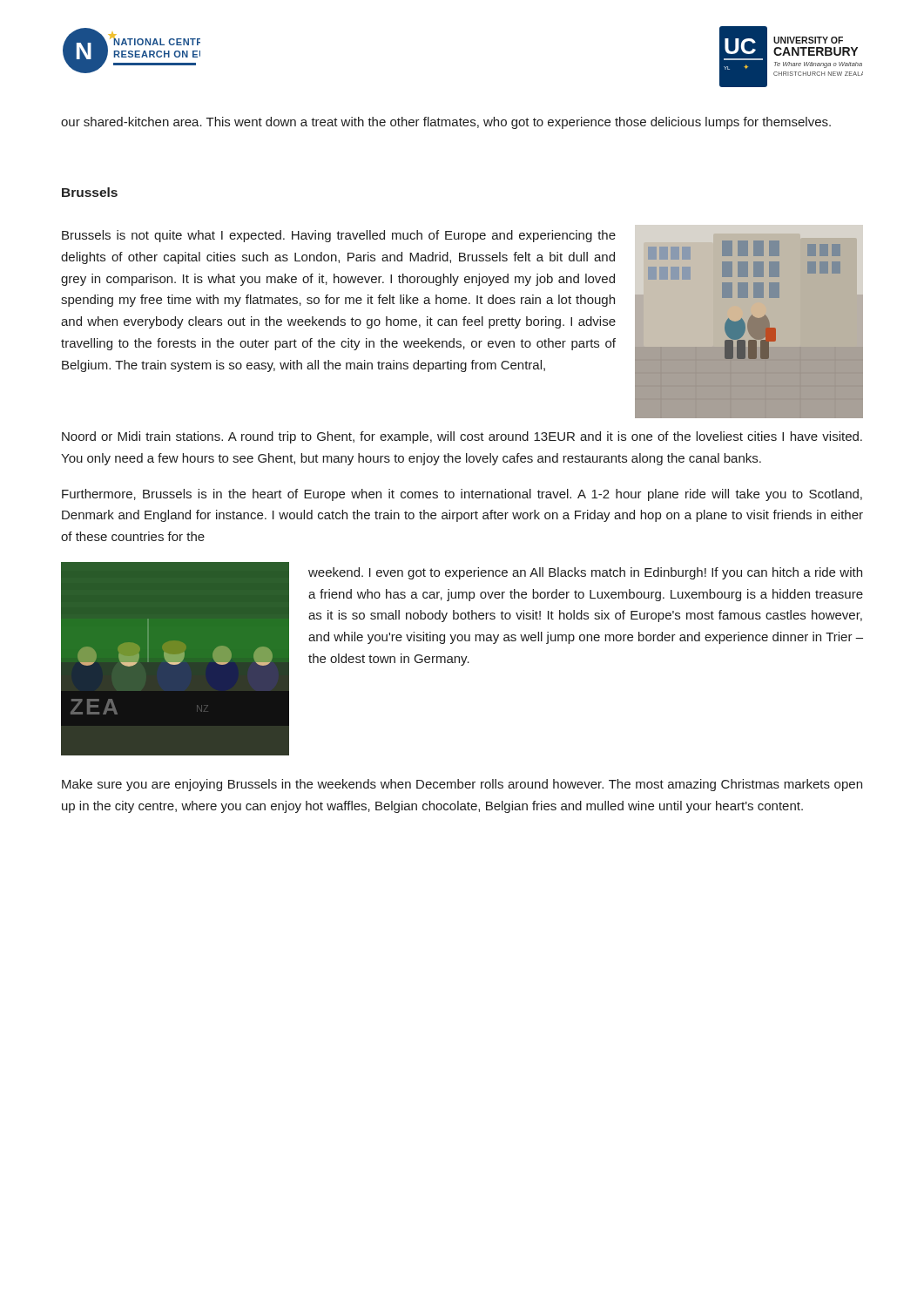Where is the passage that starts "our shared-kitchen area."?
This screenshot has width=924, height=1307.
point(446,122)
